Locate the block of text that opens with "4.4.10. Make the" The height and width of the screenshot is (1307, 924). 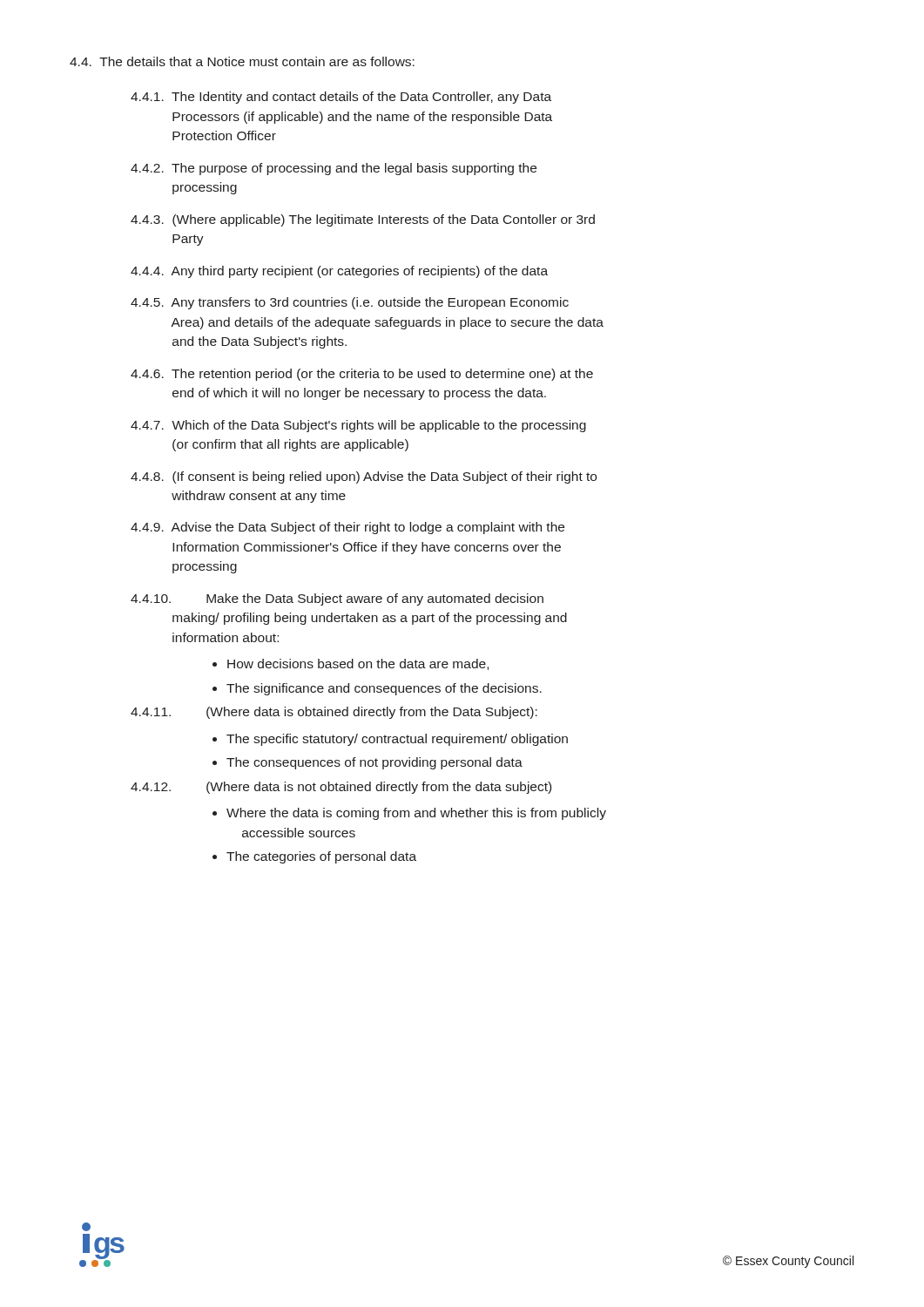pyautogui.click(x=337, y=599)
